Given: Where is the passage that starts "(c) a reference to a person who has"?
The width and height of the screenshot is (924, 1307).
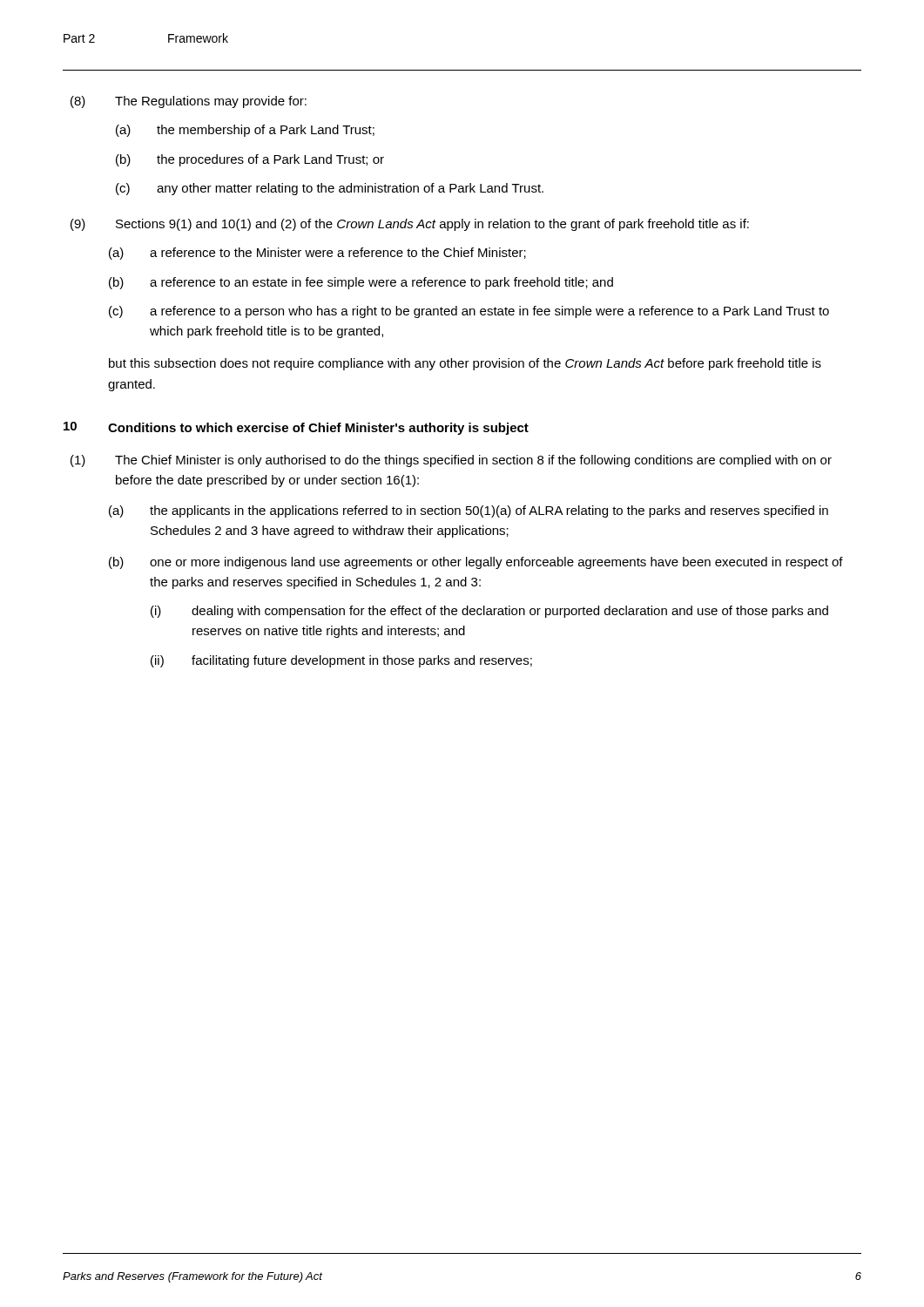Looking at the screenshot, I should 485,321.
